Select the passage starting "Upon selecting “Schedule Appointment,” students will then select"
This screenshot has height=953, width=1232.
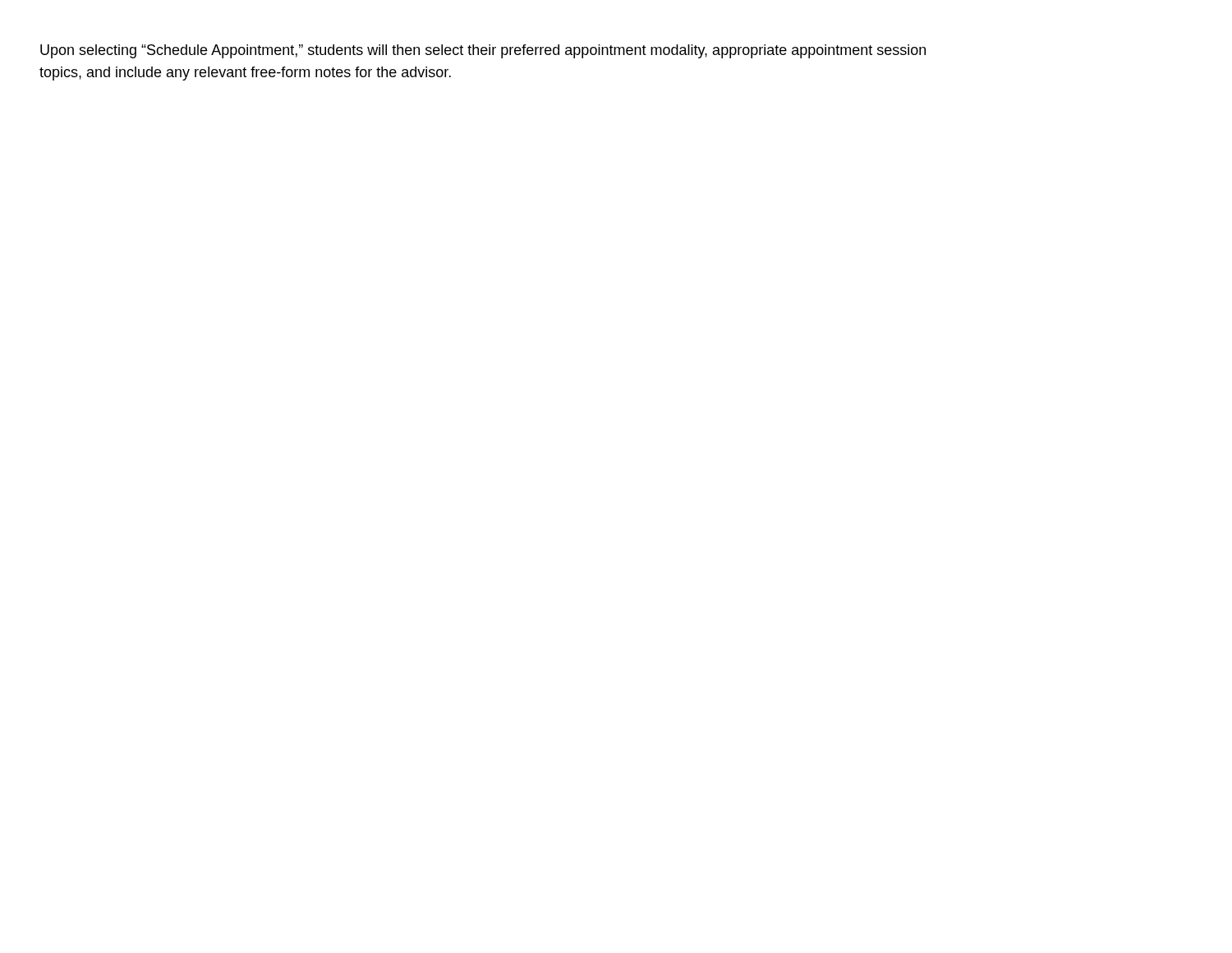(x=483, y=61)
